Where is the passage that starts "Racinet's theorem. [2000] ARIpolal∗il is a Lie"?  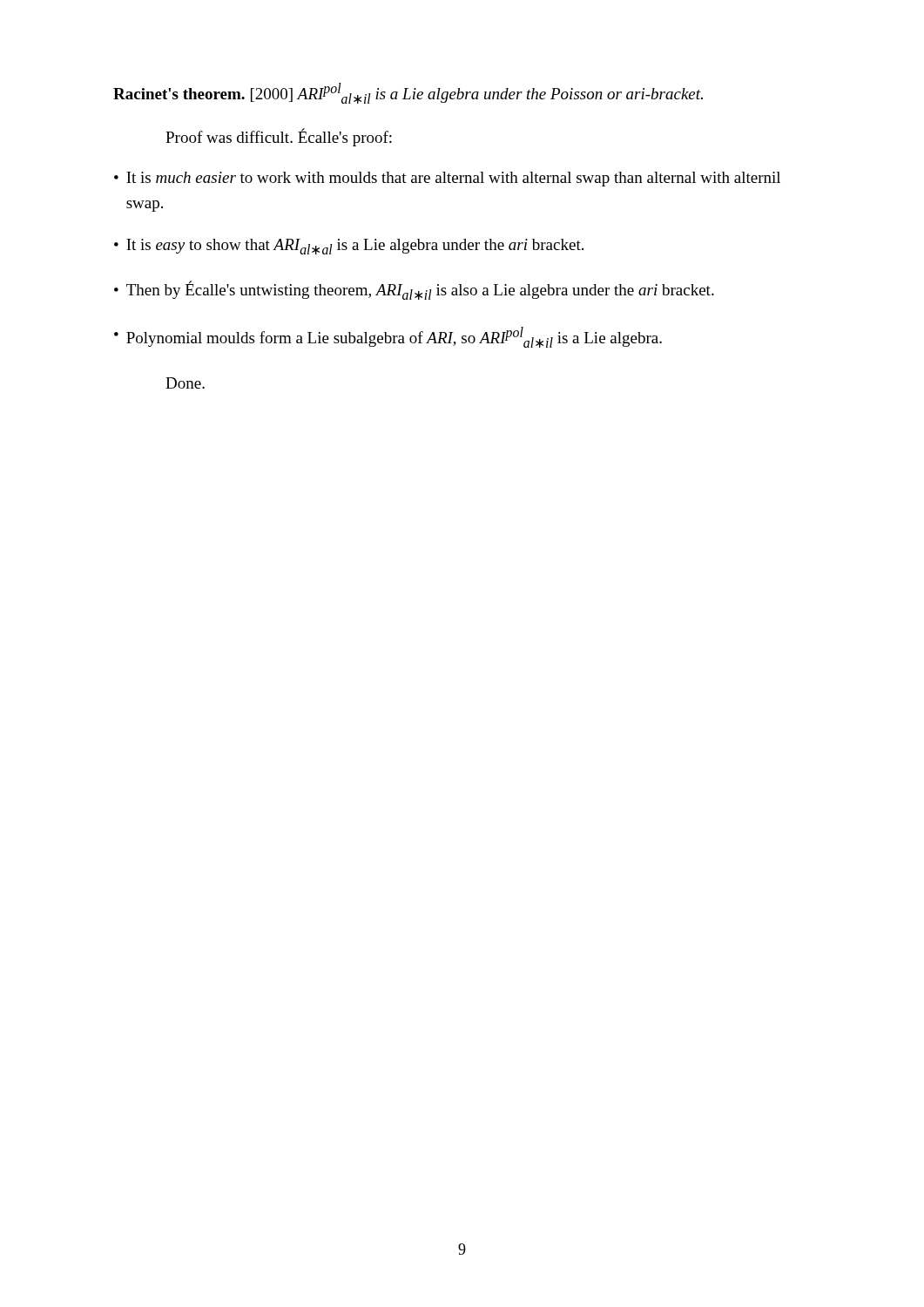tap(409, 94)
